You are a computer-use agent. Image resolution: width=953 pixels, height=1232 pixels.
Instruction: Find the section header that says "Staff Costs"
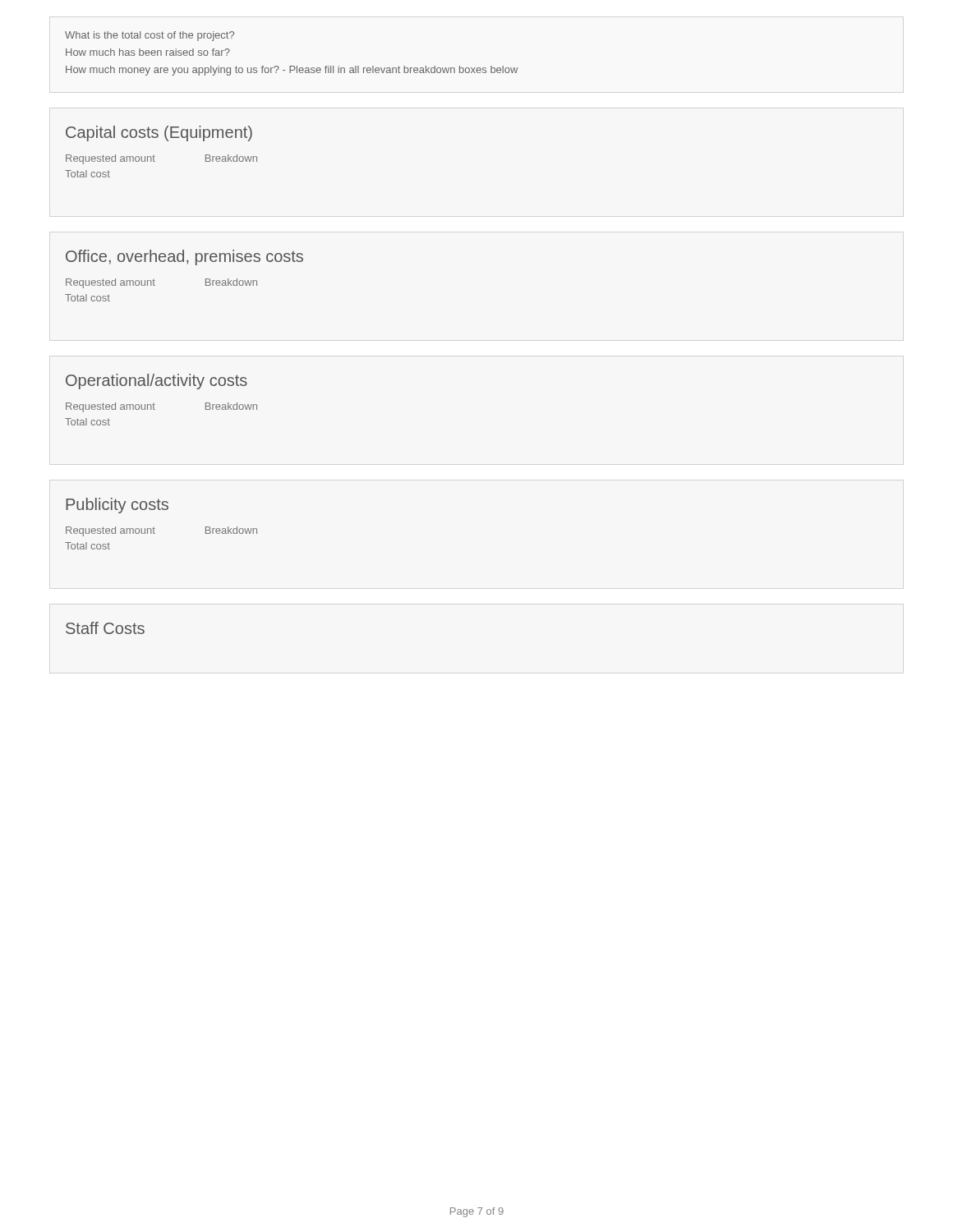(x=105, y=628)
